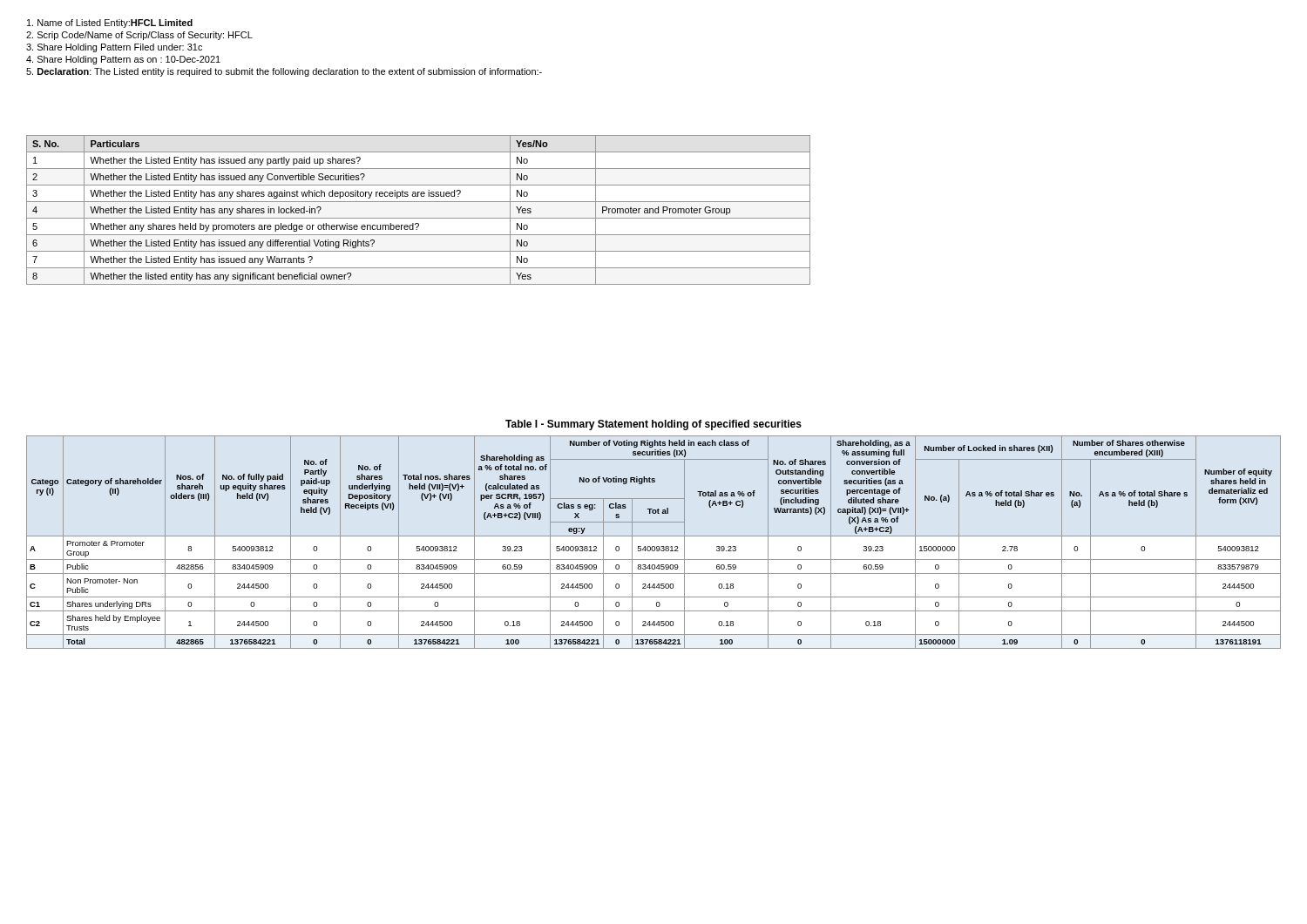1307x924 pixels.
Task: Find the table that mentions "No. of Partly paid-up"
Action: 654,542
